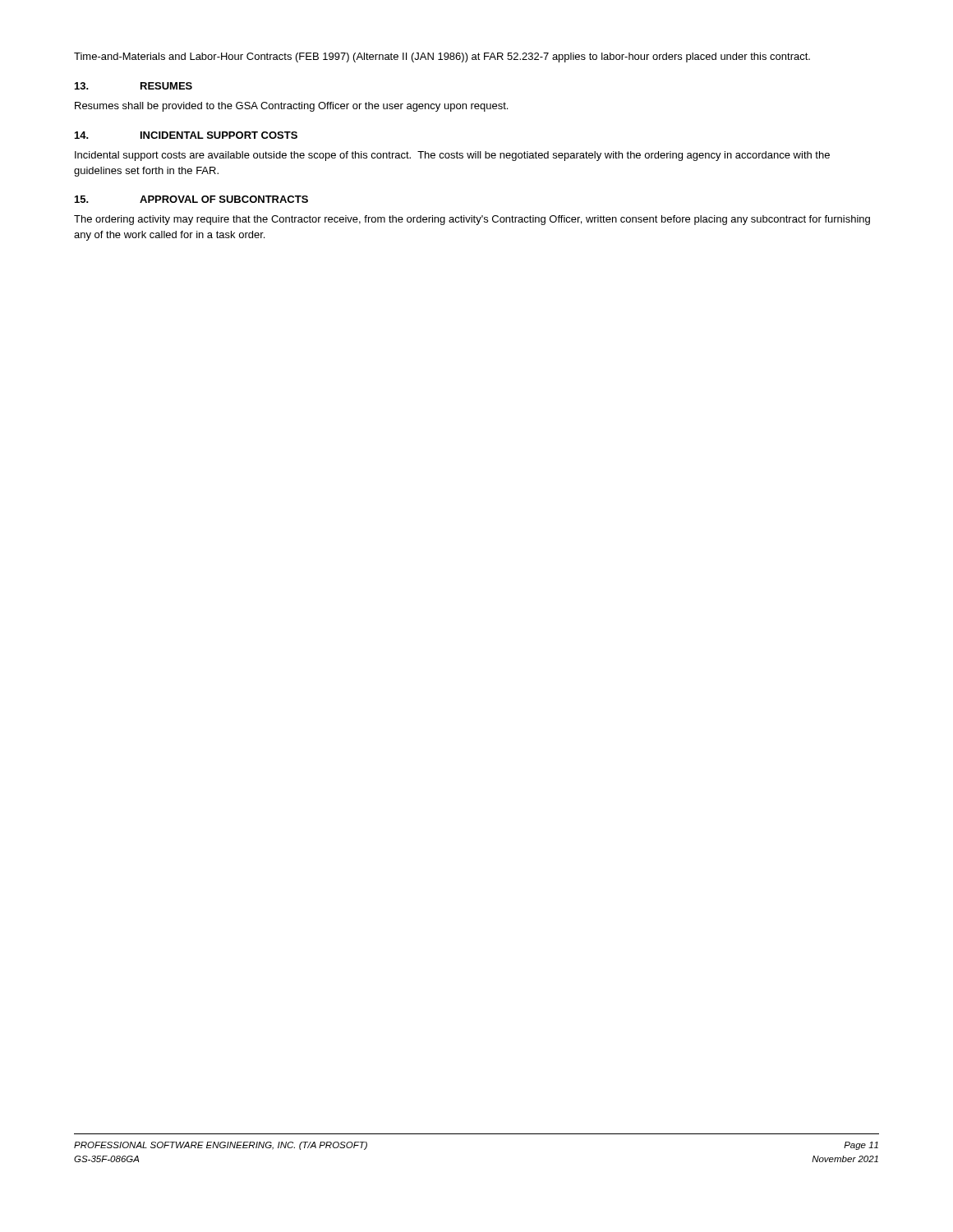Select the text block containing "Incidental support costs are available outside the scope"

point(452,162)
